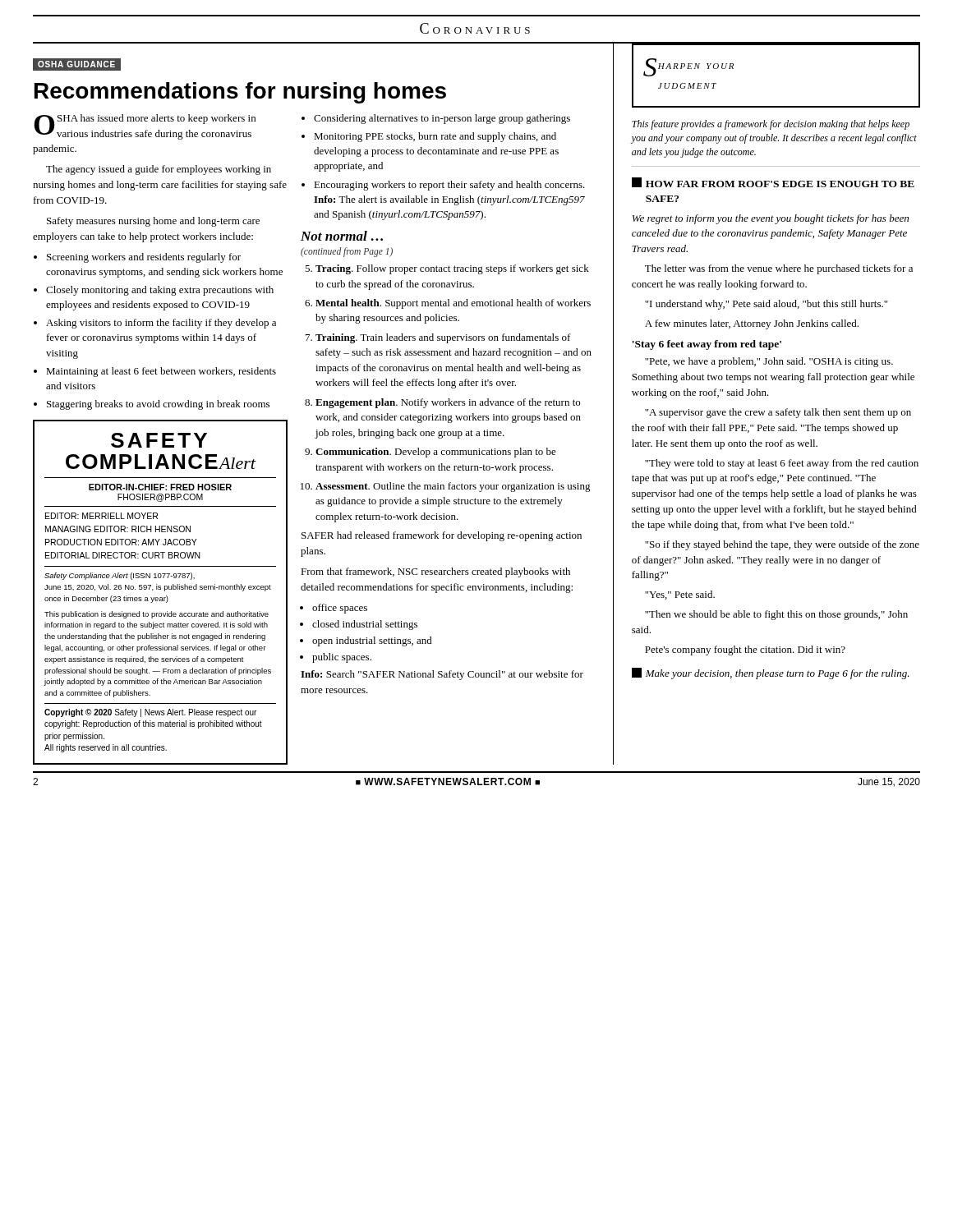
Task: Find the block on this page that starts "Asking visitors to inform the"
Action: tap(161, 338)
